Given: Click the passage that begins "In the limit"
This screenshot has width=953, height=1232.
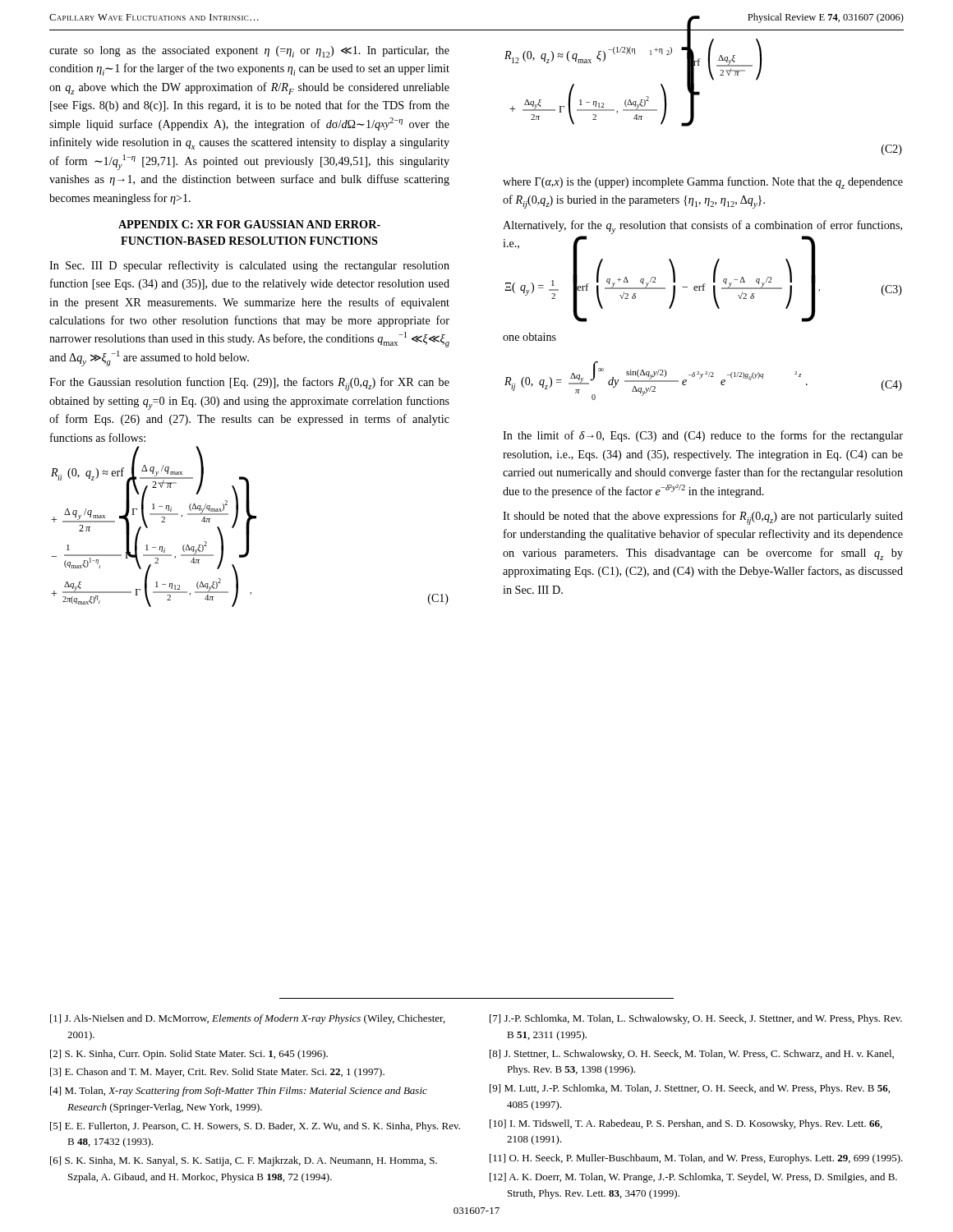Looking at the screenshot, I should point(703,463).
